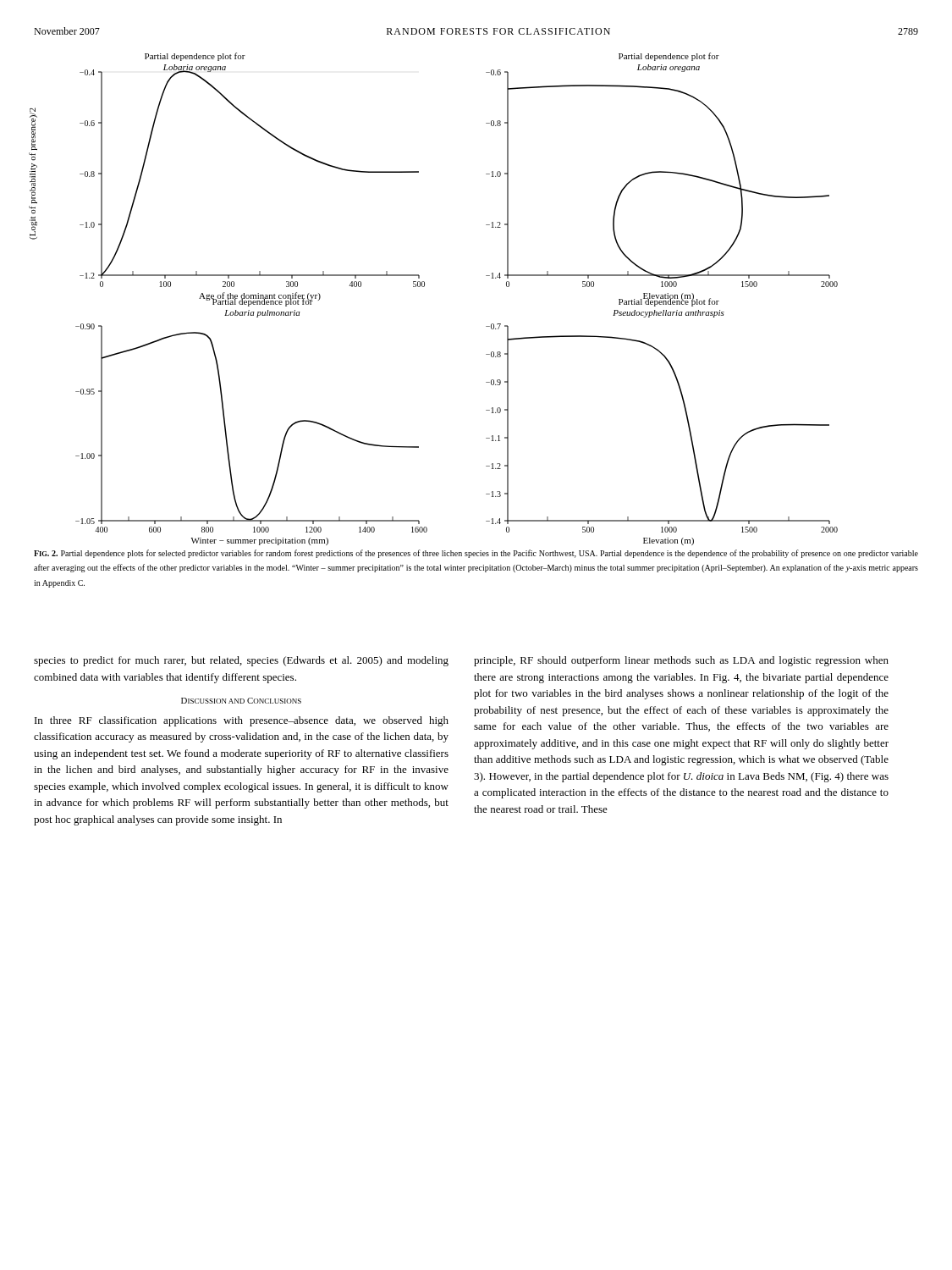Point to the region starting "In three RF classification applications with presence–absence"
The height and width of the screenshot is (1270, 952).
(x=241, y=769)
